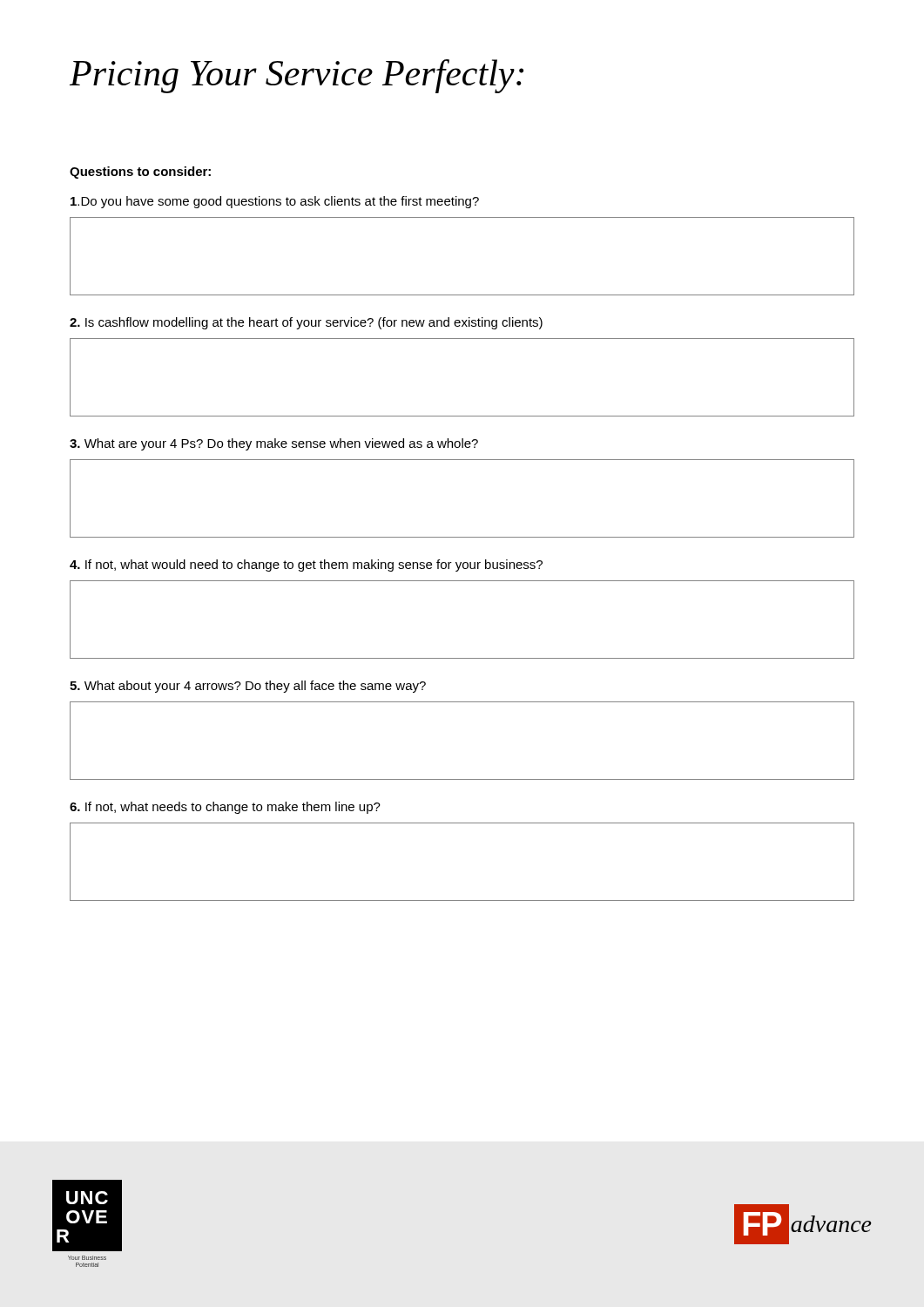
Task: Locate the element starting "Pricing Your Service Perfectly:"
Action: click(x=462, y=73)
